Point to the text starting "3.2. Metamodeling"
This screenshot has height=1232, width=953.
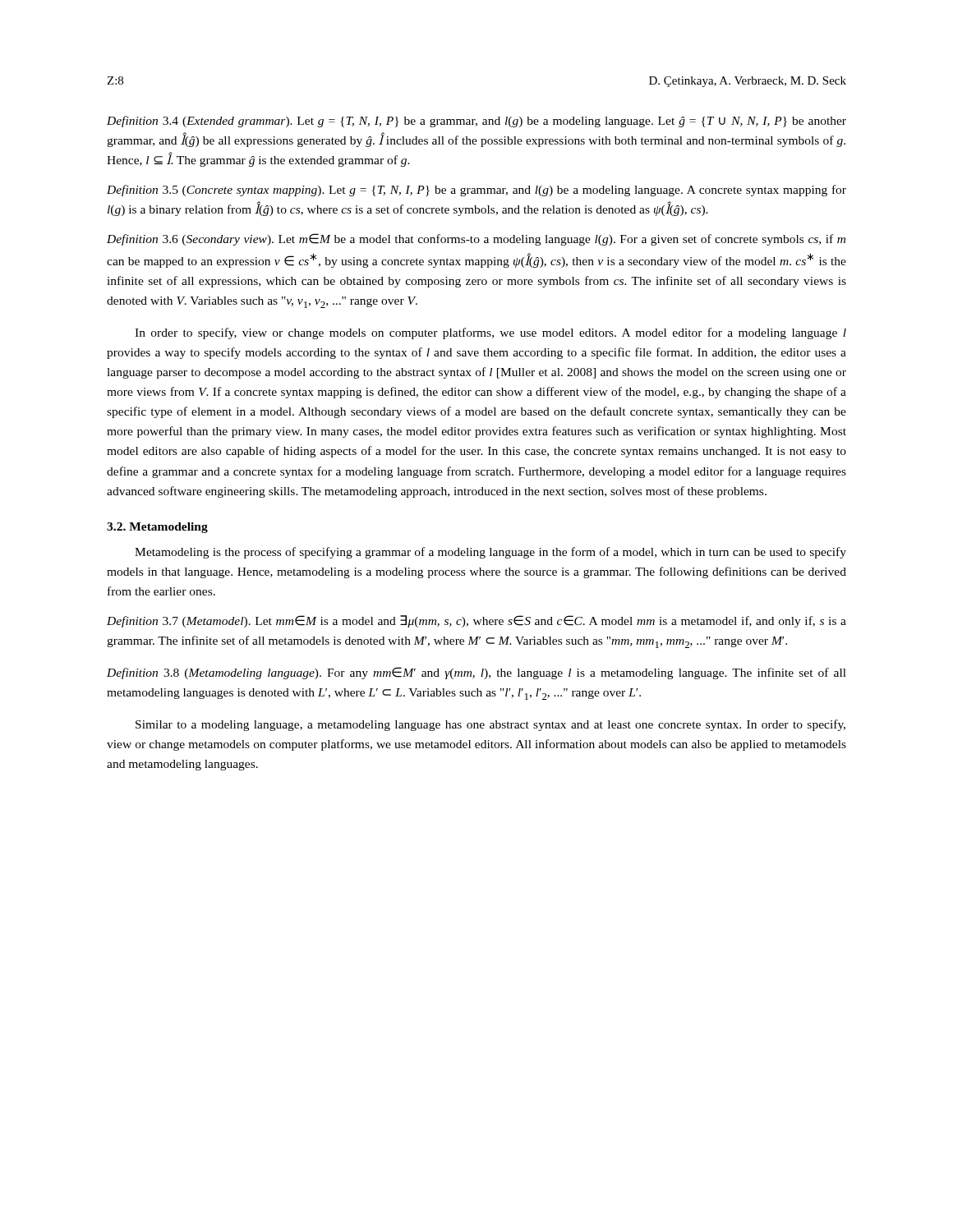point(157,526)
